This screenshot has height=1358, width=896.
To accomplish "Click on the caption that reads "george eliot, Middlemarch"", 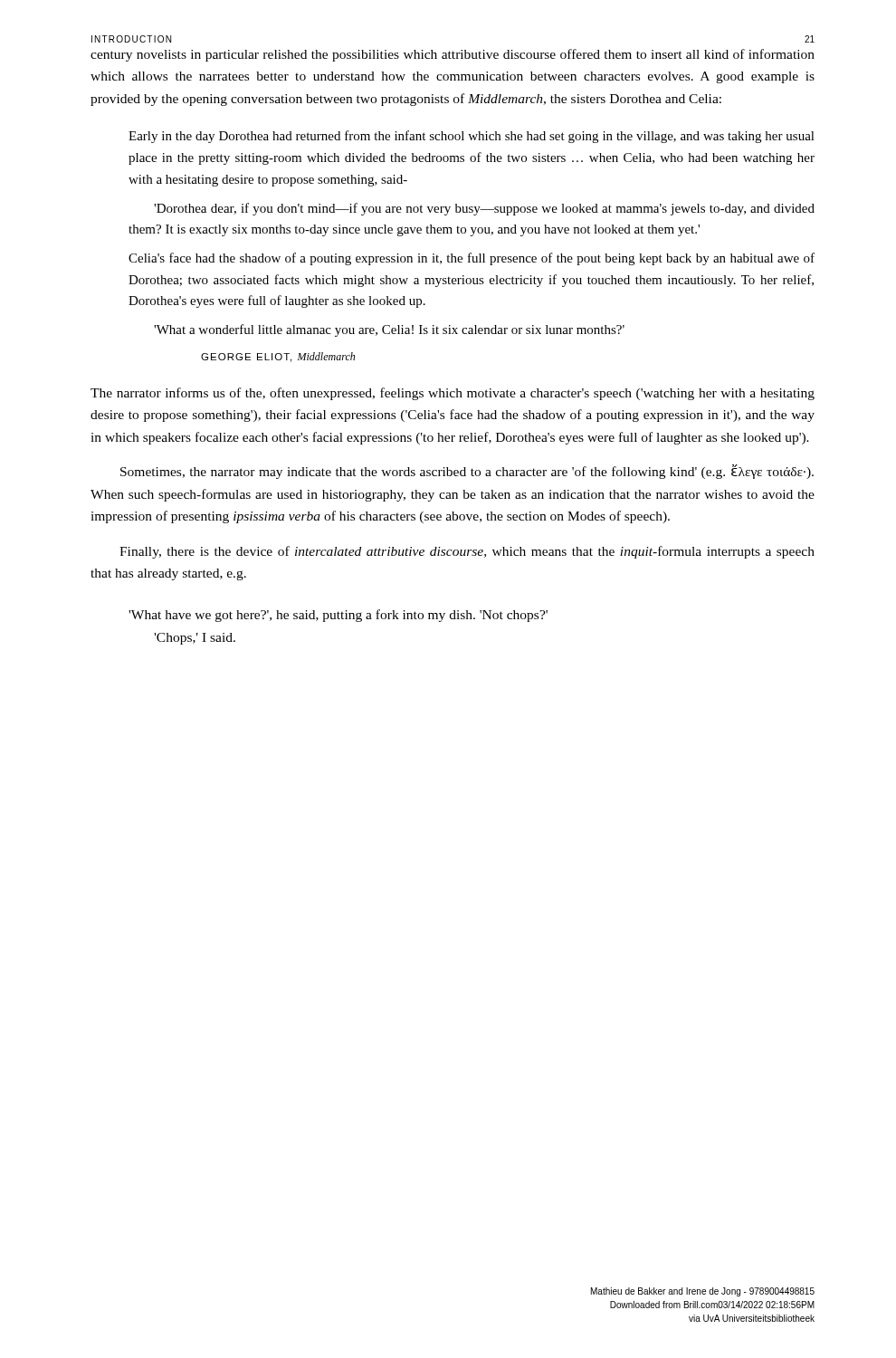I will [x=278, y=356].
